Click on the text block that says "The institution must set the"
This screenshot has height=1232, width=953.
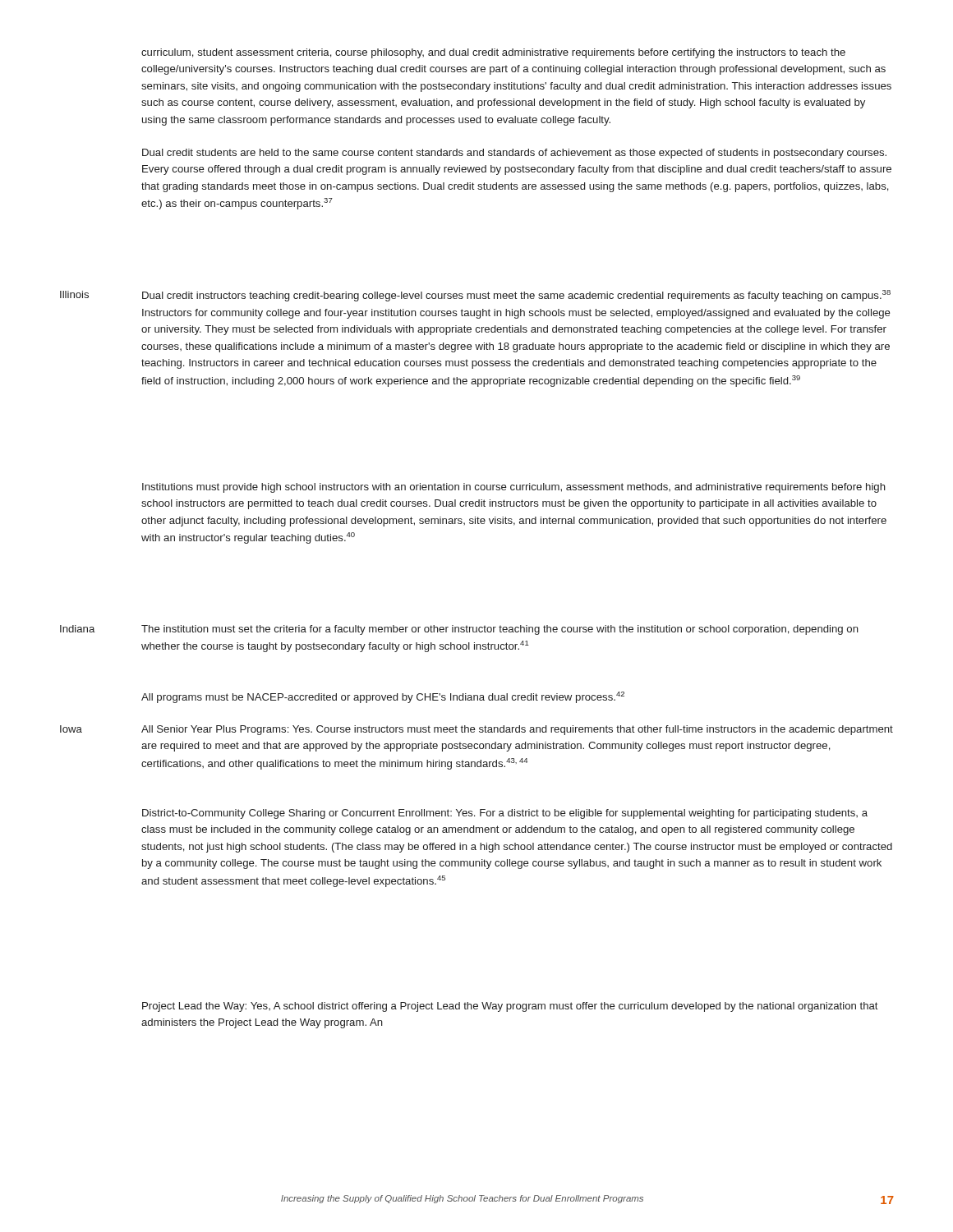(518, 638)
